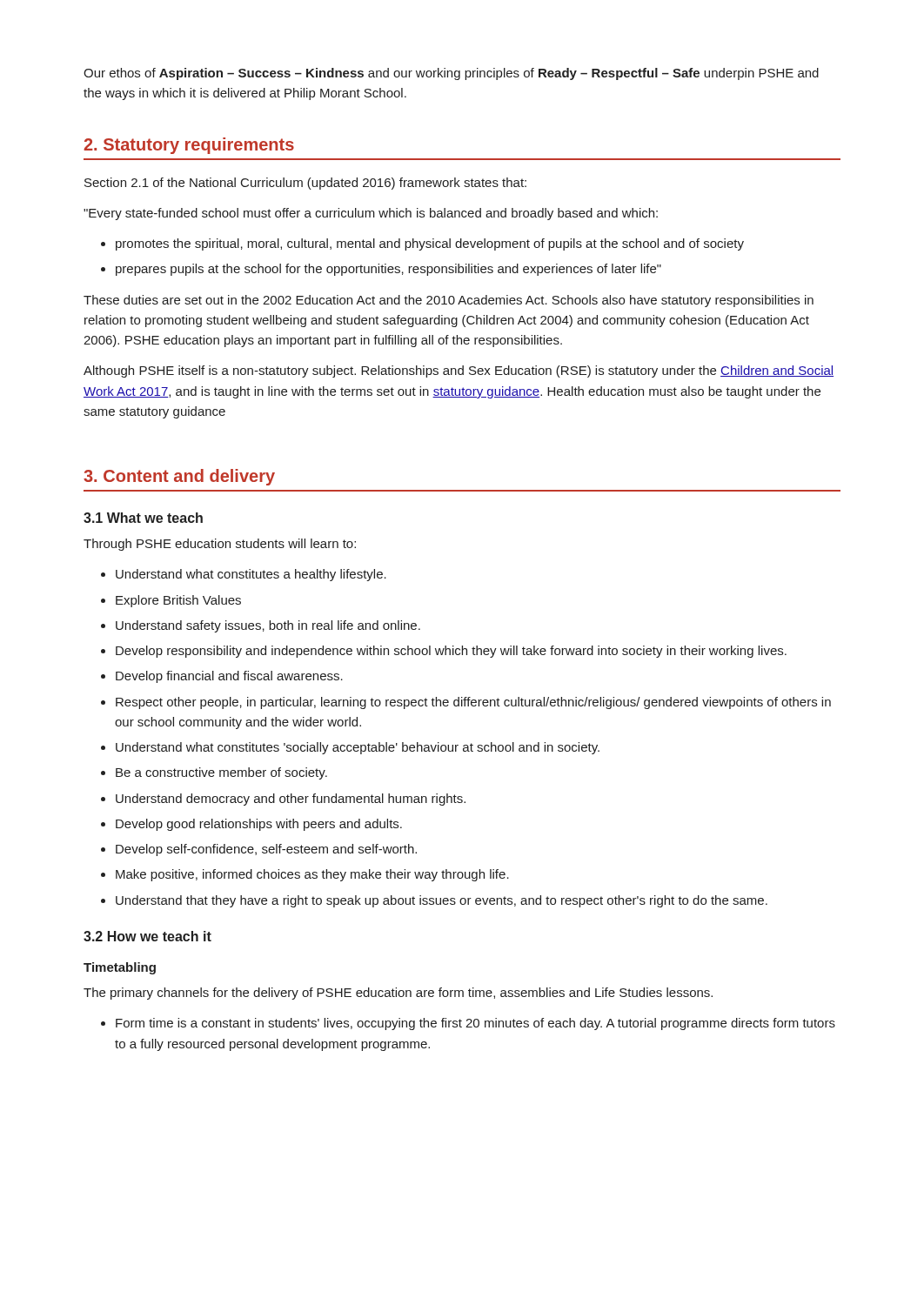Click on the block starting "Understand that they have a right"
Image resolution: width=924 pixels, height=1305 pixels.
(478, 900)
